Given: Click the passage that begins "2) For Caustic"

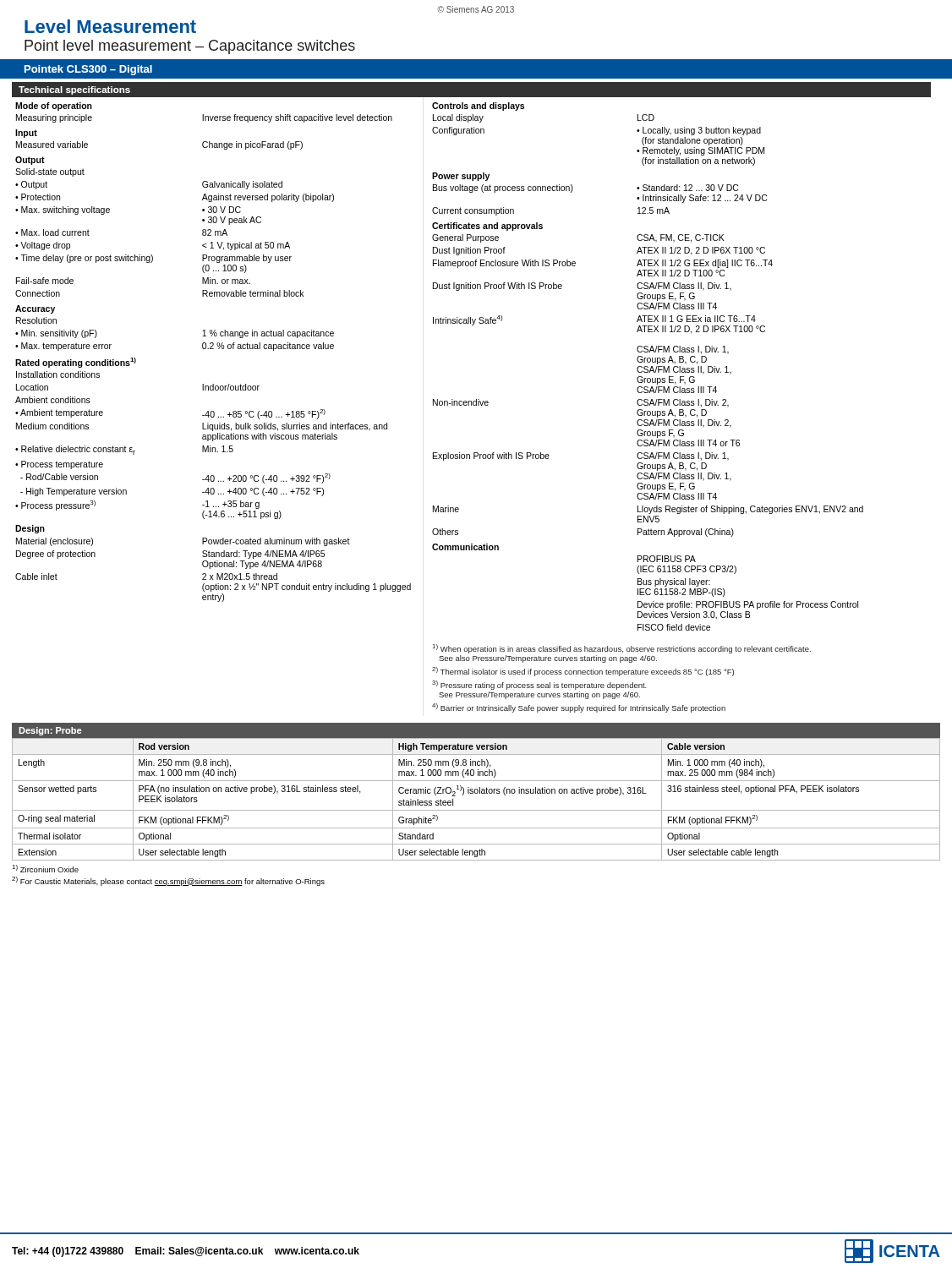Looking at the screenshot, I should pos(168,880).
